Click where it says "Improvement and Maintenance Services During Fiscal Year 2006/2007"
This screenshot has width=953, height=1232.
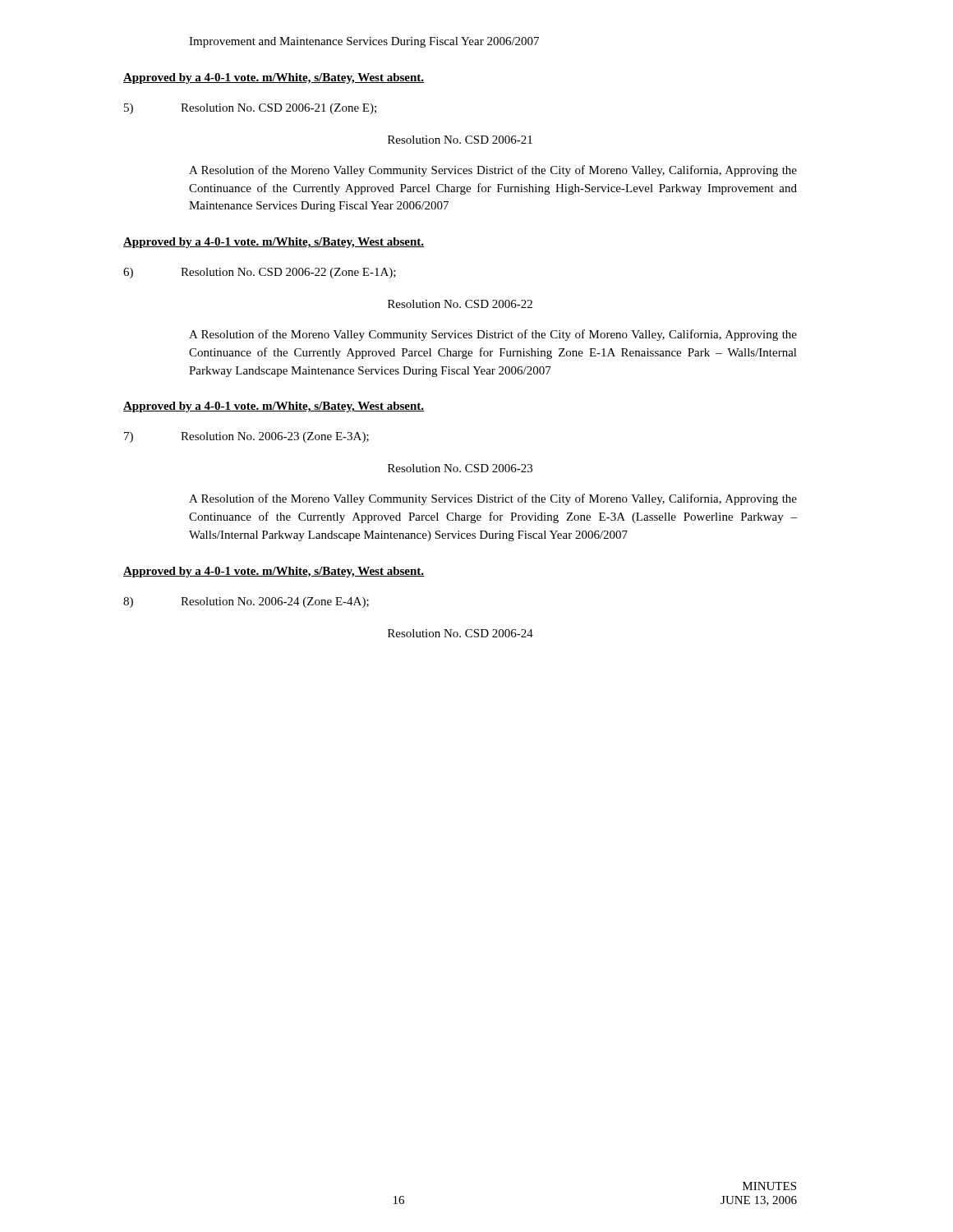364,41
